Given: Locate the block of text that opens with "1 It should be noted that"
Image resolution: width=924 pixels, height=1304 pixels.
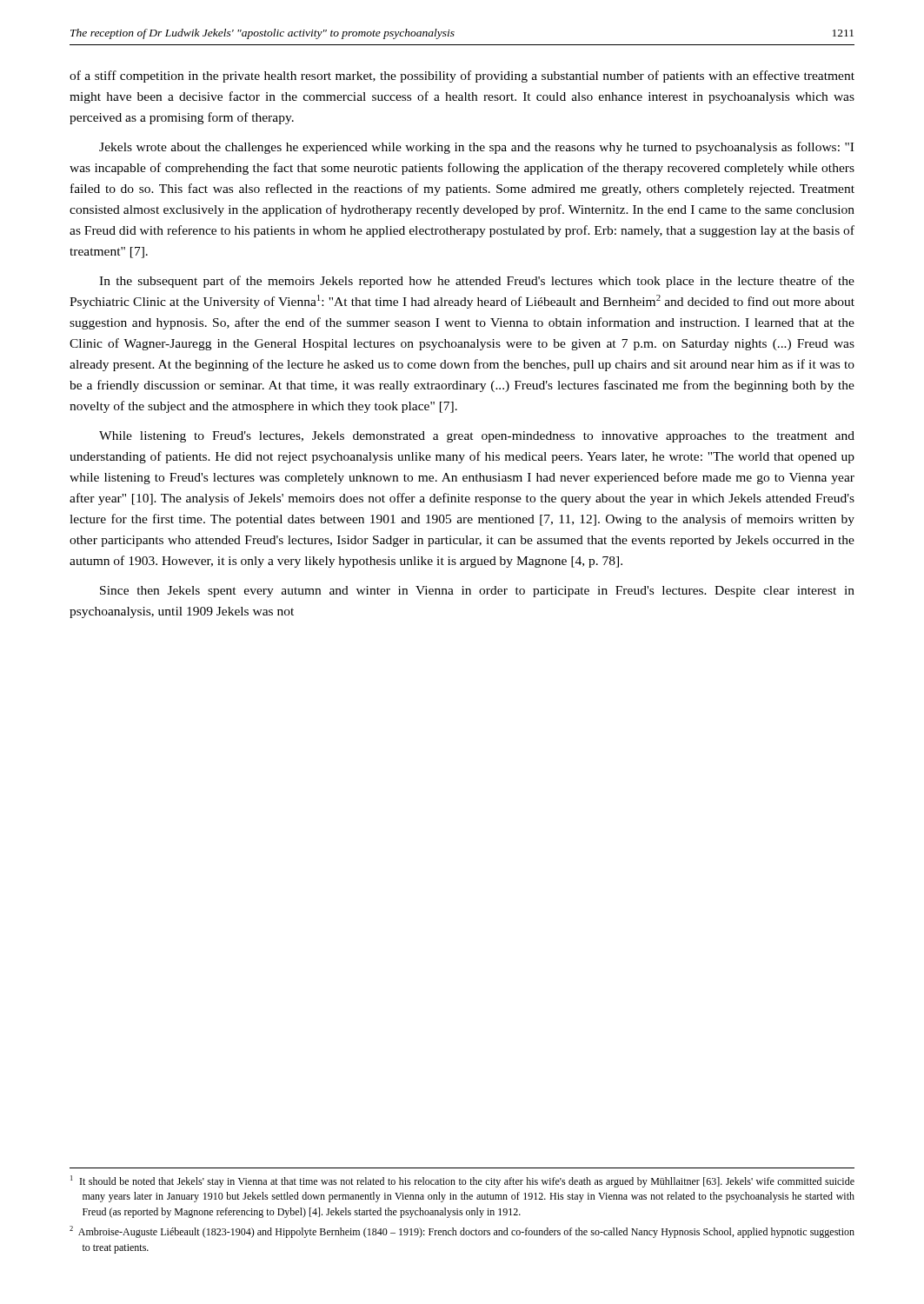Looking at the screenshot, I should tap(462, 1196).
